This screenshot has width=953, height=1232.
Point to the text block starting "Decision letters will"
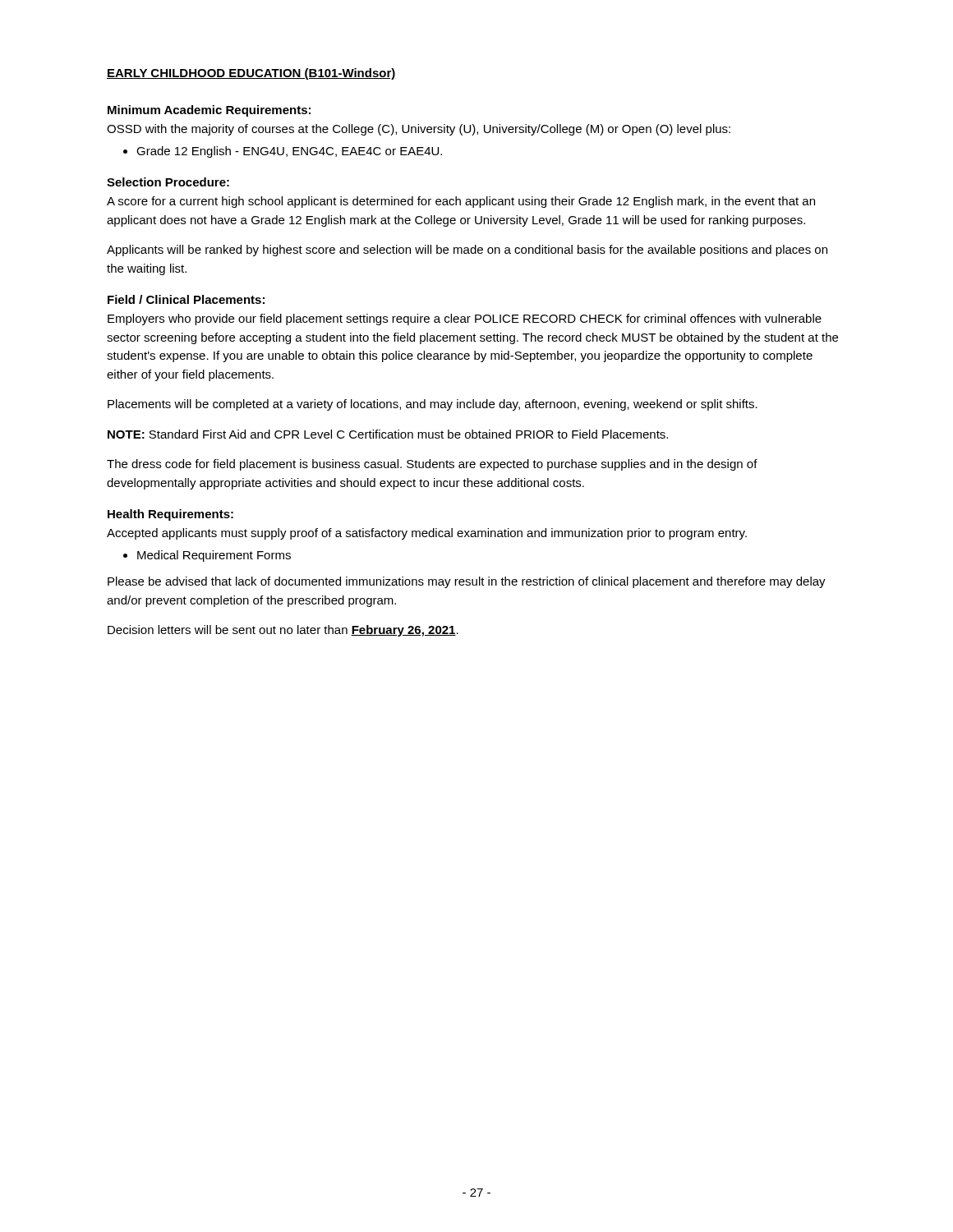point(283,630)
